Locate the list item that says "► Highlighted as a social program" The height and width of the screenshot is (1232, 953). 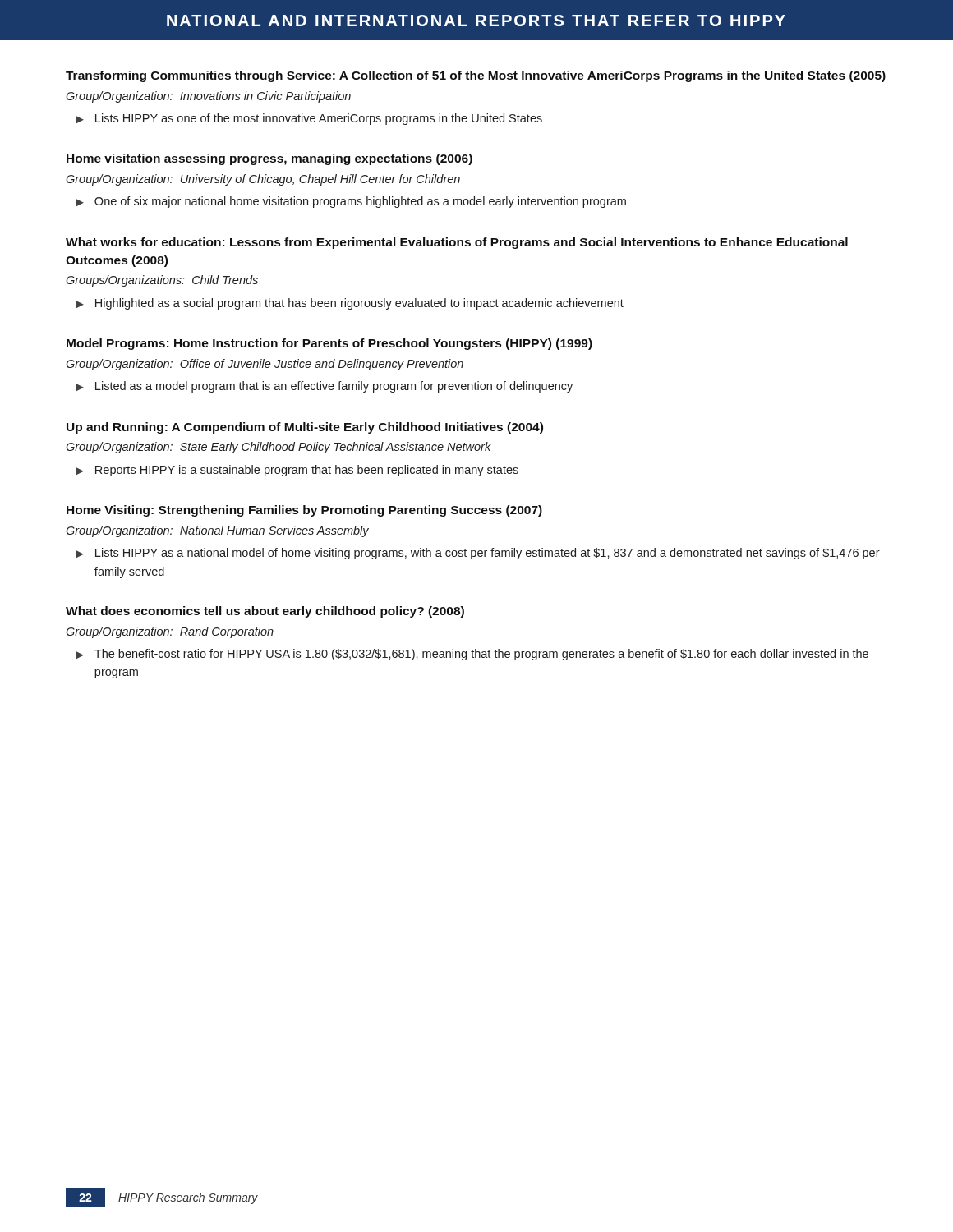[349, 303]
